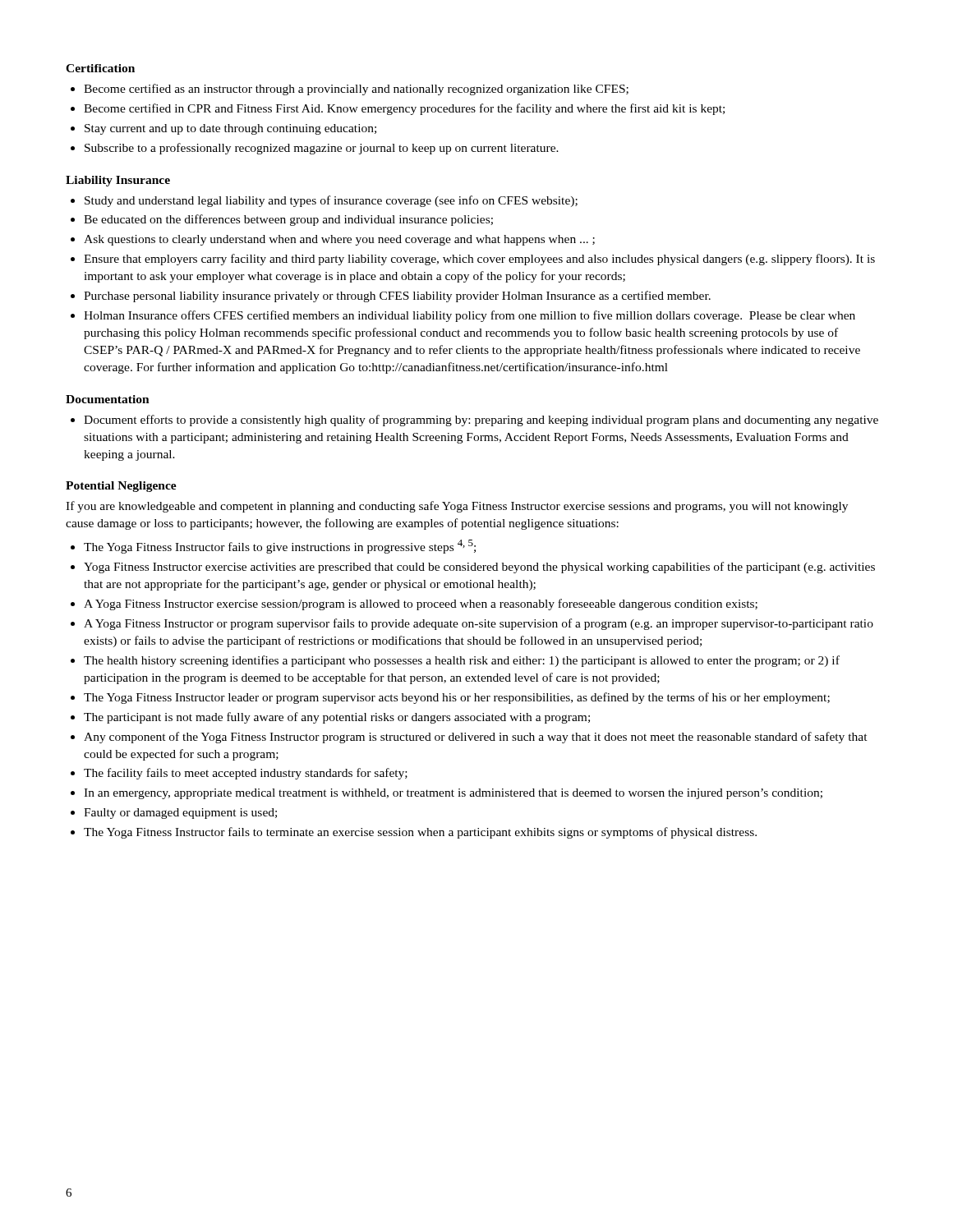The width and height of the screenshot is (953, 1232).
Task: Point to "Liability Insurance"
Action: (118, 179)
